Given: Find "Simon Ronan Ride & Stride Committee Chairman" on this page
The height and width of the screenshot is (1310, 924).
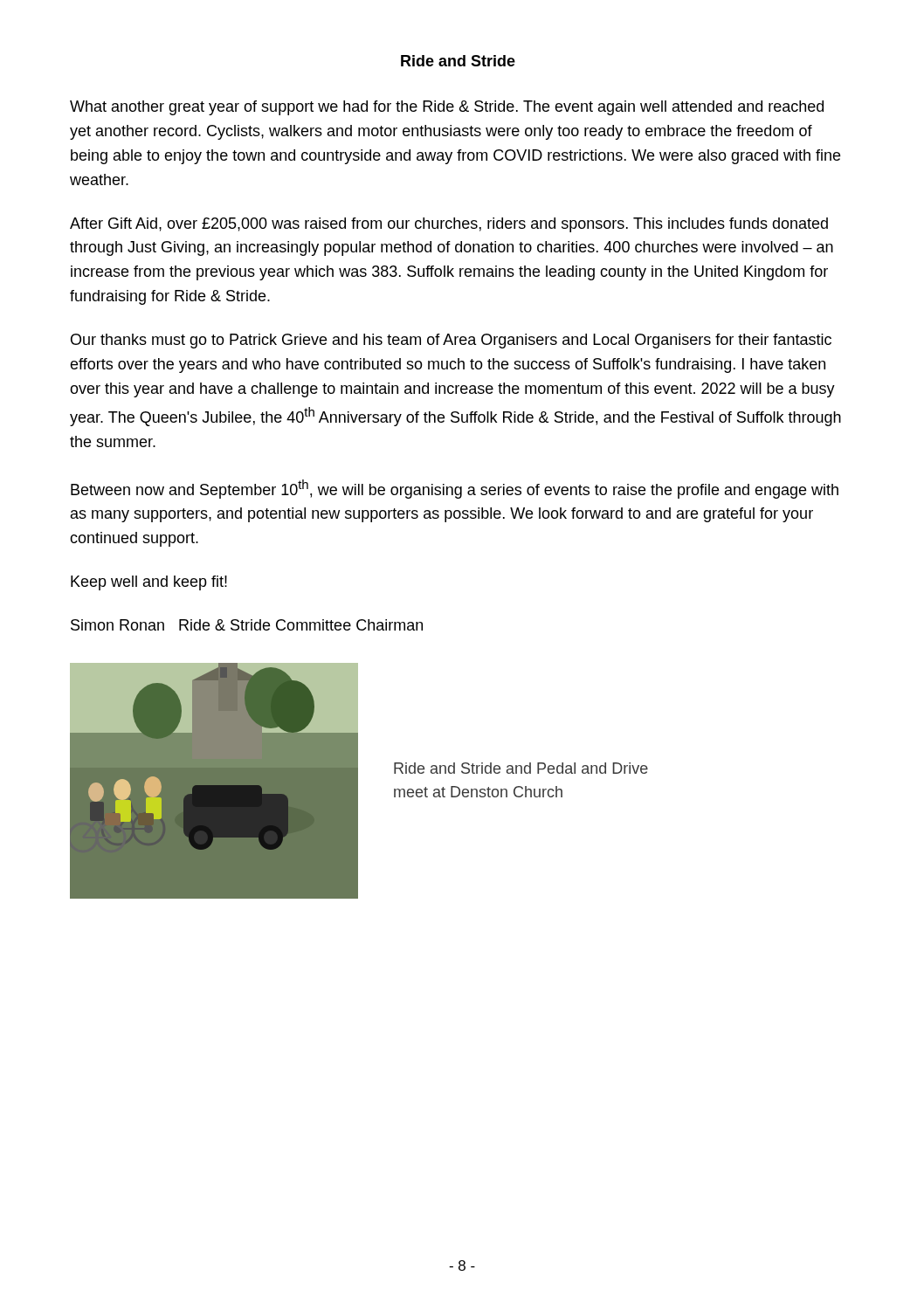Looking at the screenshot, I should point(247,625).
